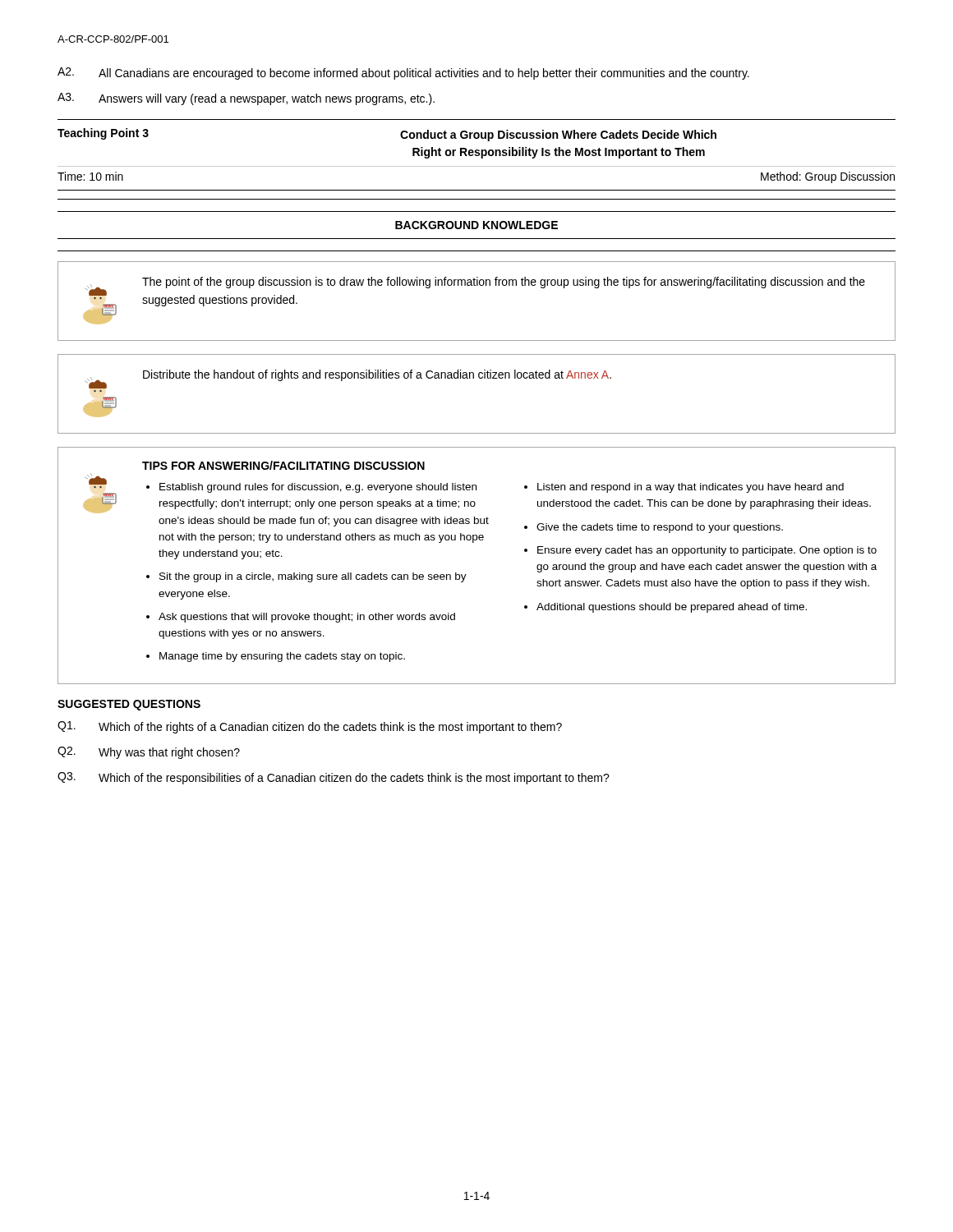Click the passage that begins "Q1. Which of the rights of a"
953x1232 pixels.
point(476,727)
